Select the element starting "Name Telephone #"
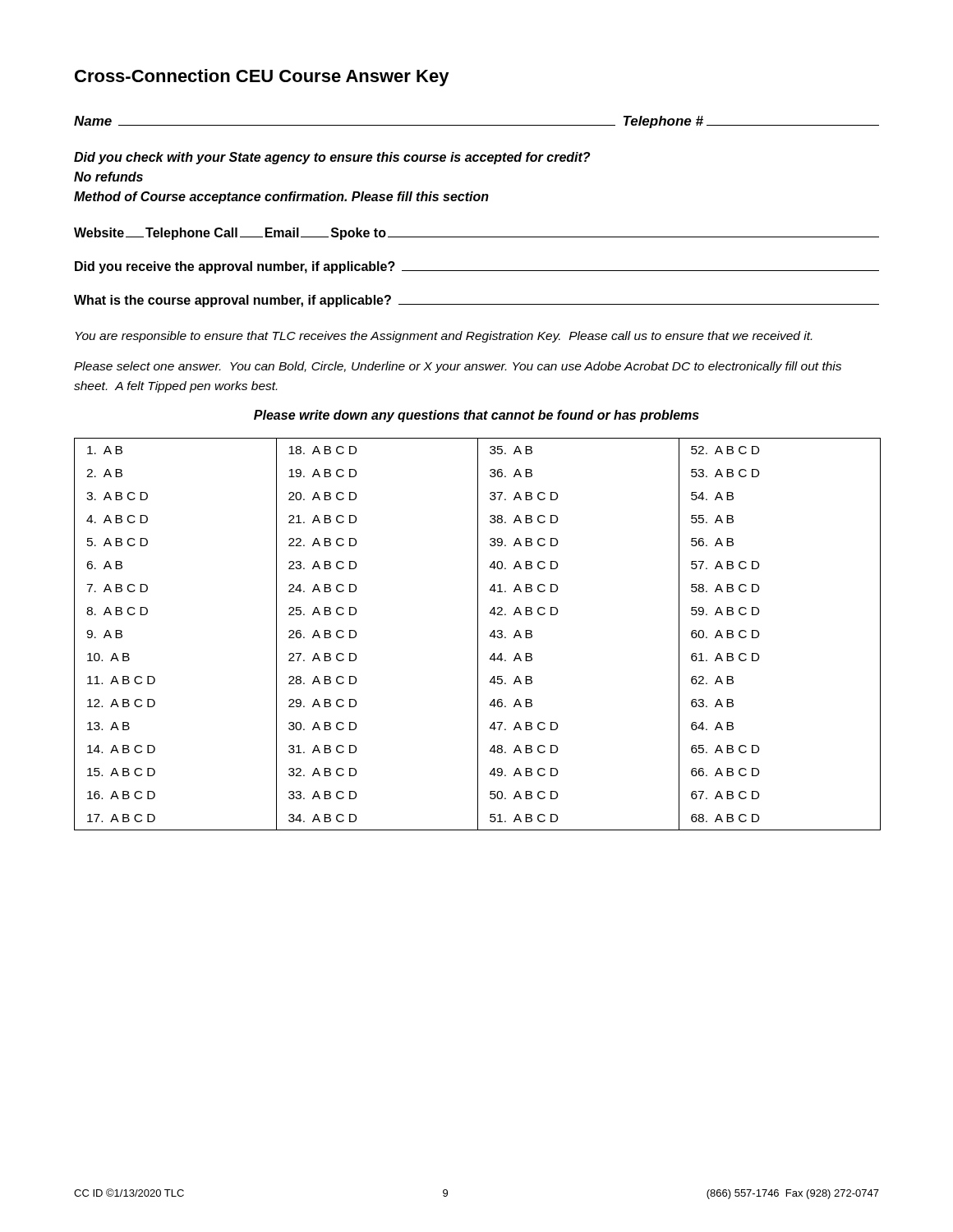The height and width of the screenshot is (1232, 953). 476,120
